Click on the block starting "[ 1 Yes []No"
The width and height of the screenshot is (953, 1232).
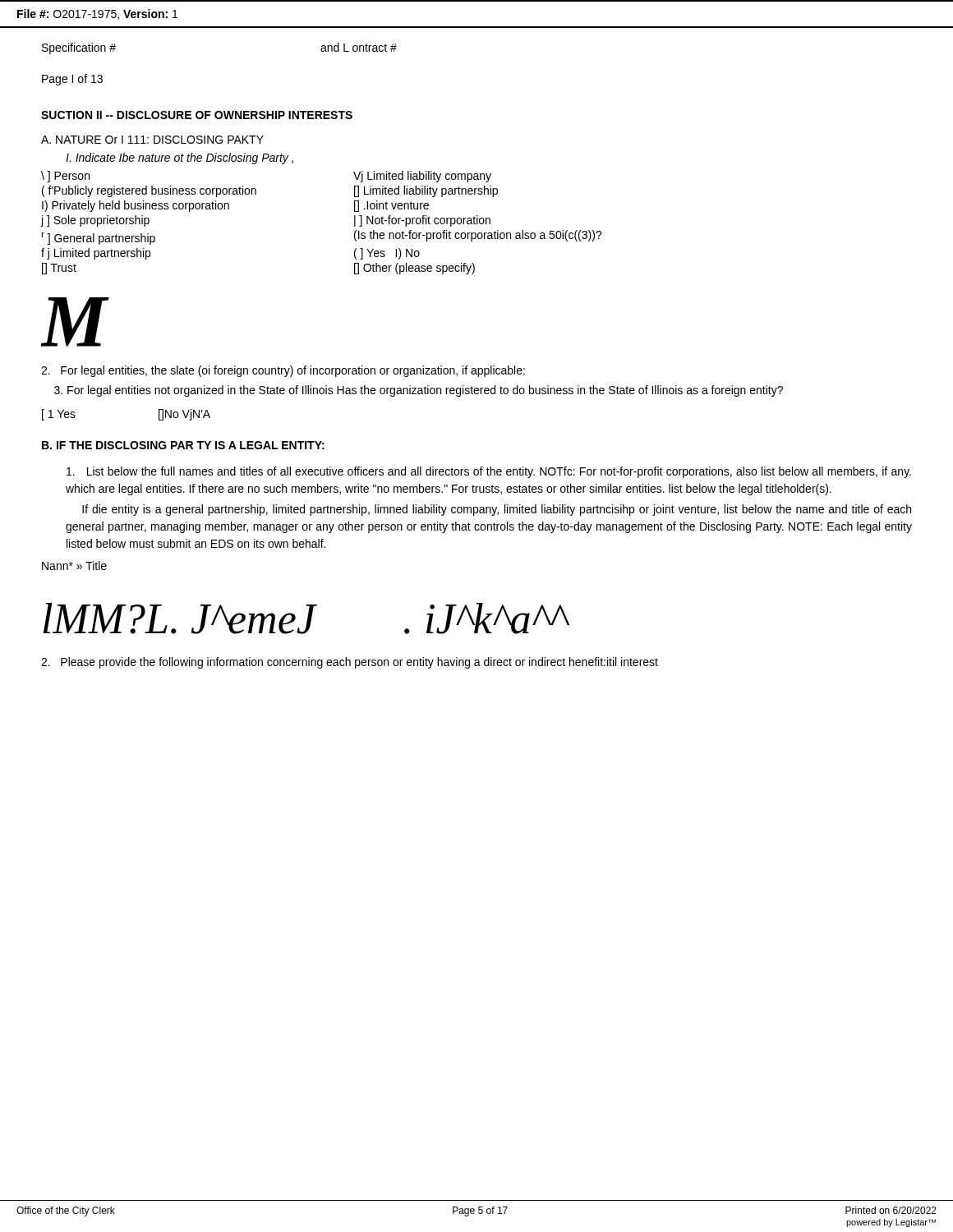point(51,414)
